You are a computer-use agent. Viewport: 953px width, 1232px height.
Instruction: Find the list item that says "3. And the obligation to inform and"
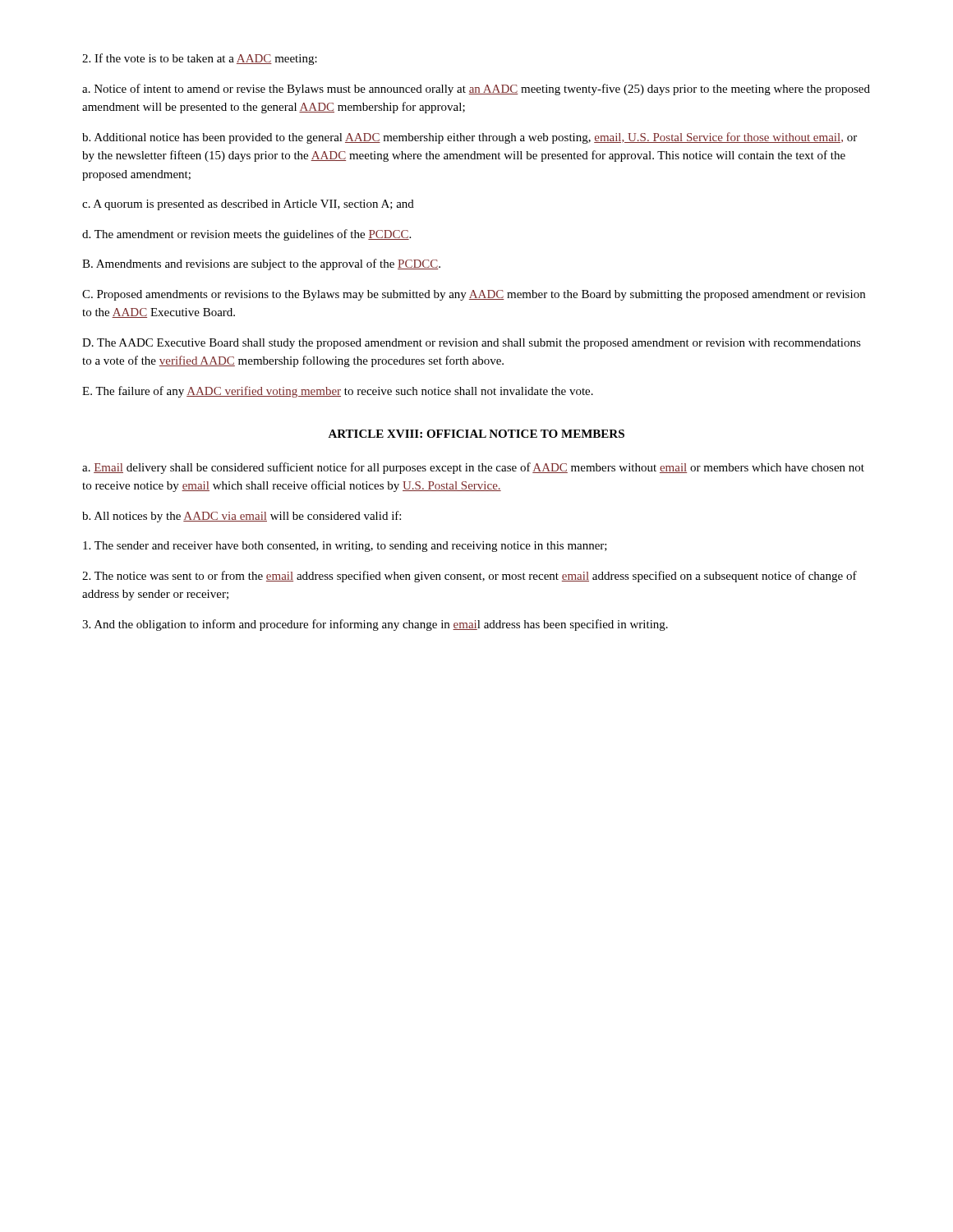[x=476, y=624]
